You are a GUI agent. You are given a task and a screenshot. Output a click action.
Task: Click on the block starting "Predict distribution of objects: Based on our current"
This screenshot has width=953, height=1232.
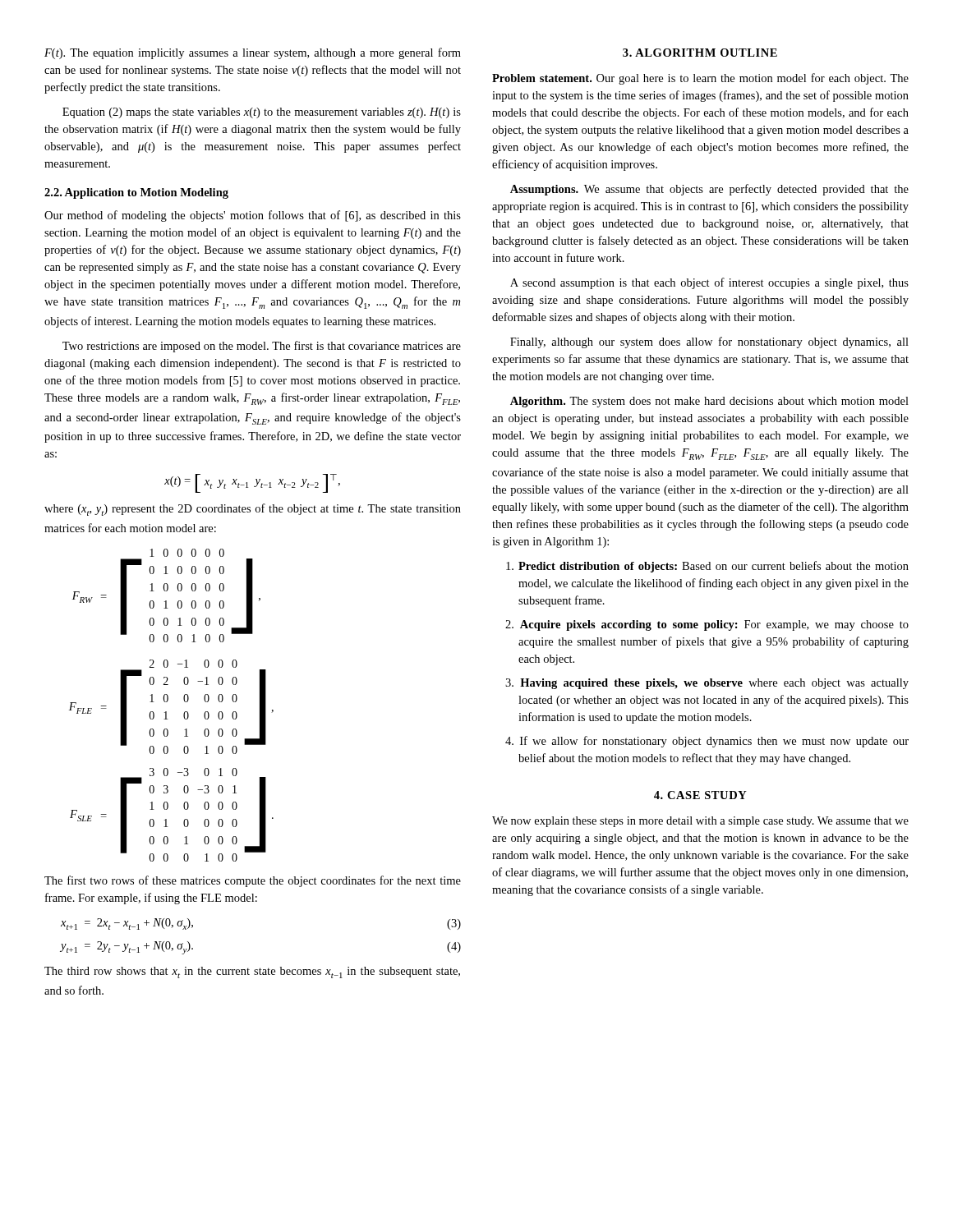click(707, 584)
